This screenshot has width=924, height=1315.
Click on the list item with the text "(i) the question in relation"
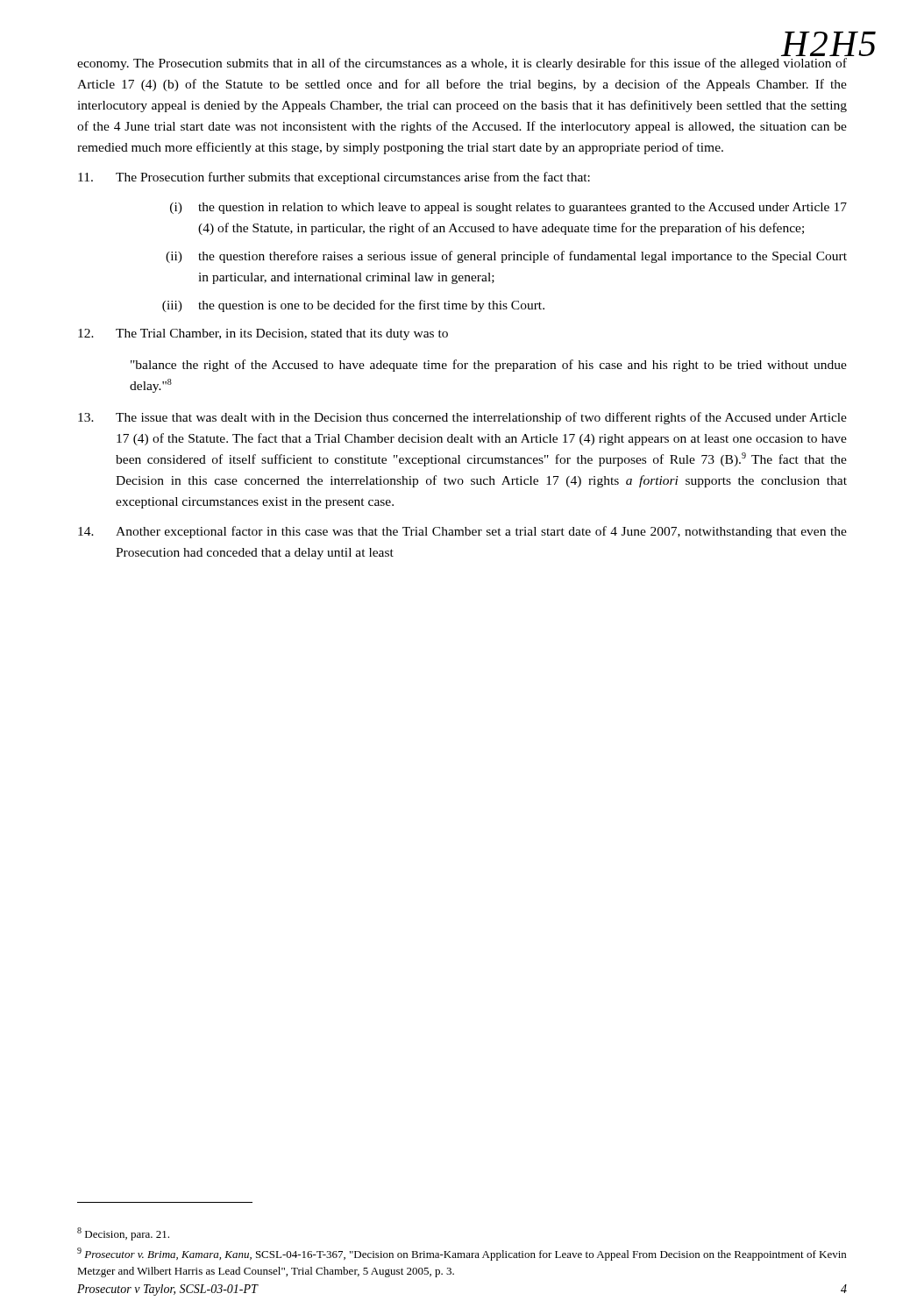click(x=488, y=218)
